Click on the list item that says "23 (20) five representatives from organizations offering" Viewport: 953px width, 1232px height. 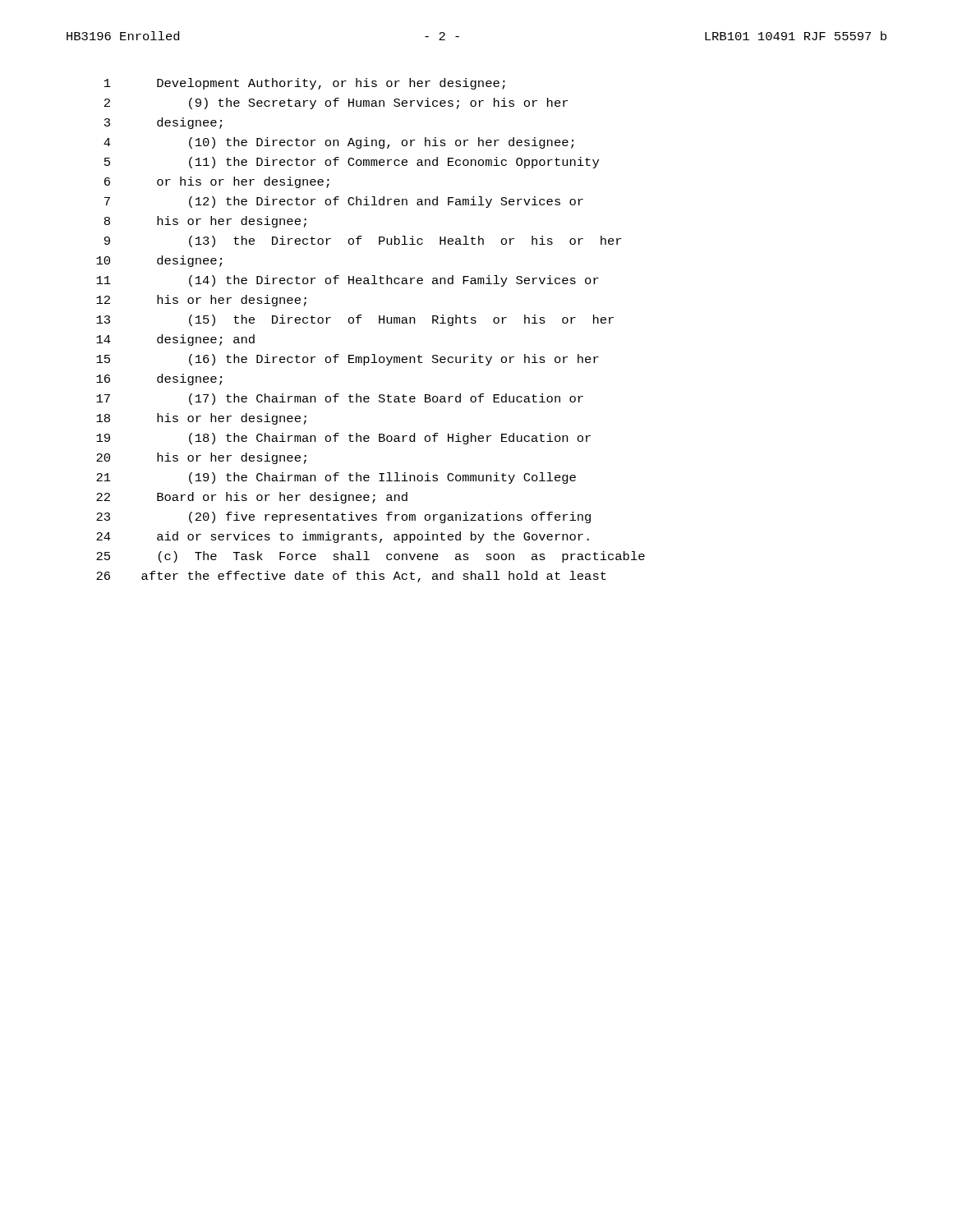point(329,518)
